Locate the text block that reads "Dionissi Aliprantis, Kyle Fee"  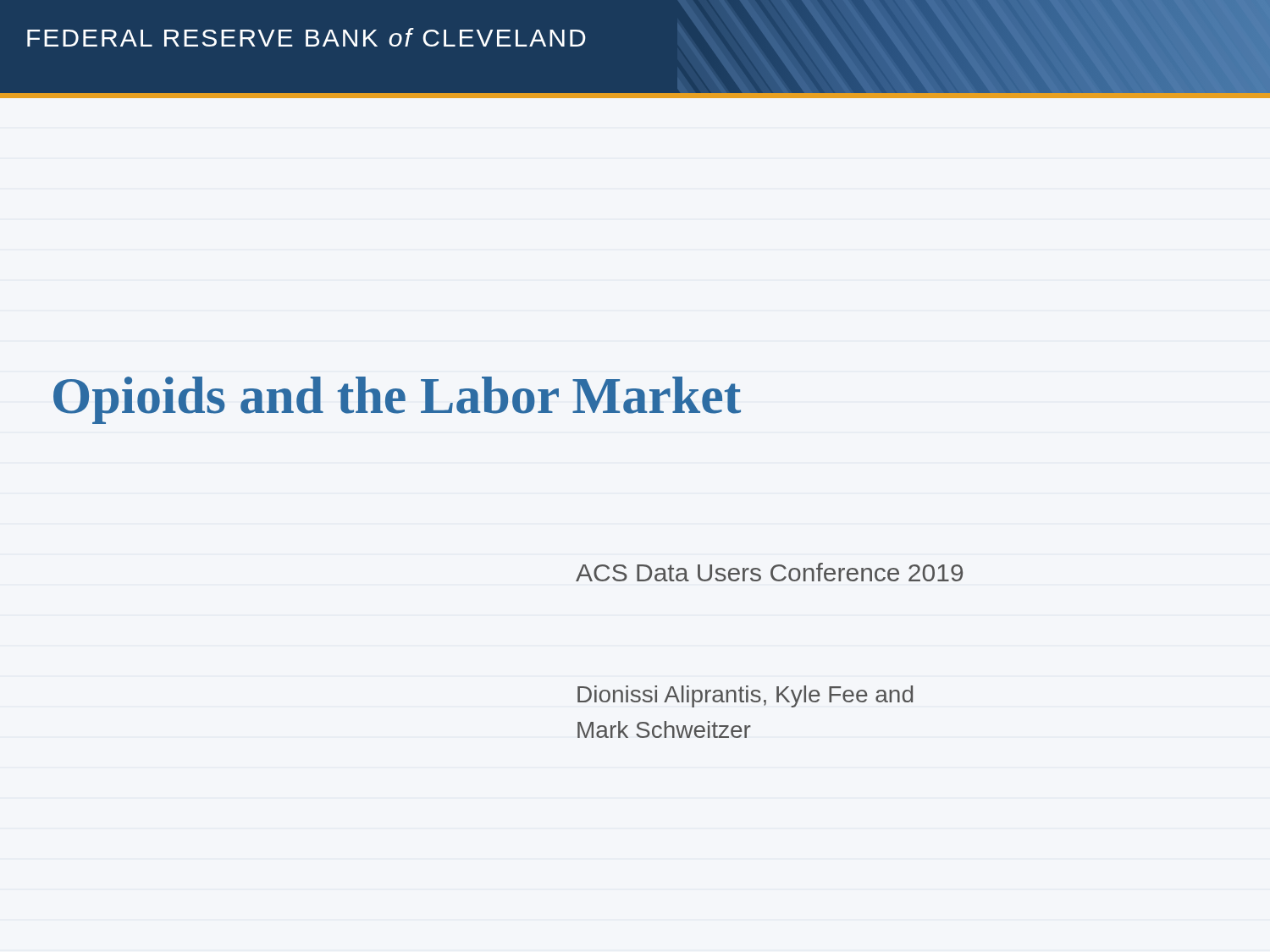tap(745, 712)
